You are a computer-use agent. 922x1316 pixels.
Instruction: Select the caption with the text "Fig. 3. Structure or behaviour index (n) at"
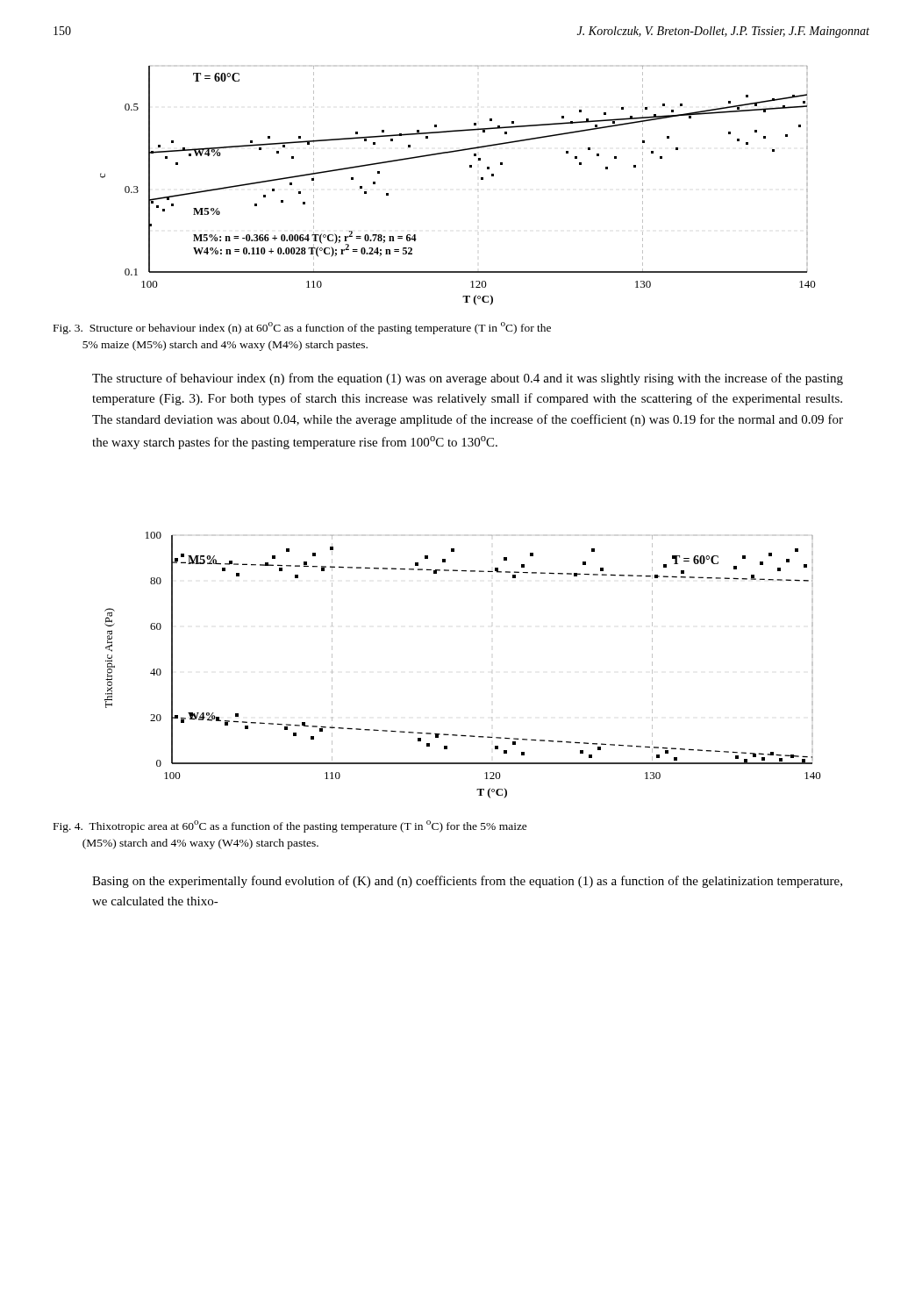pyautogui.click(x=461, y=335)
